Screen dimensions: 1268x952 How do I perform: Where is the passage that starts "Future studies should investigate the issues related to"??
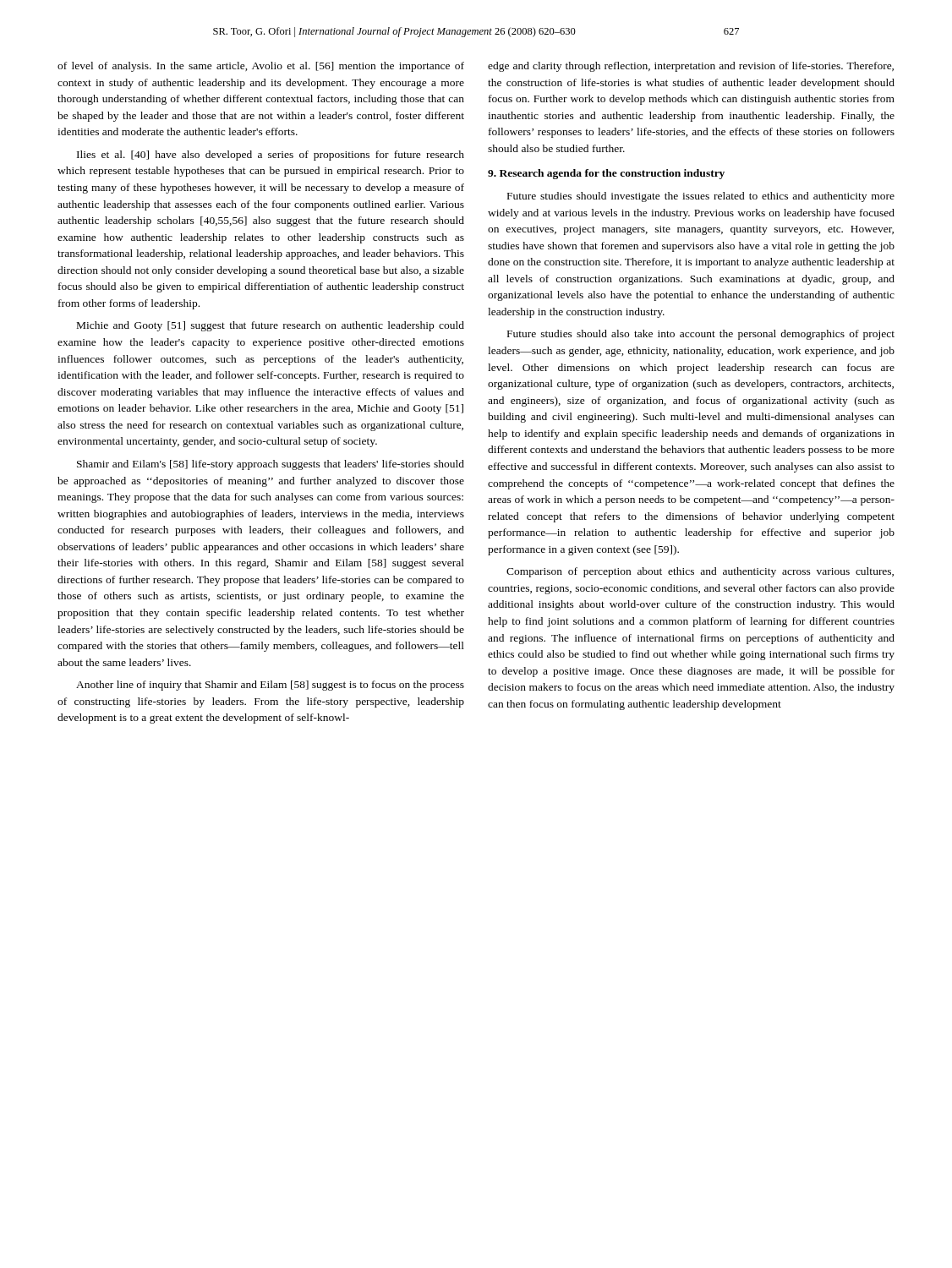(x=691, y=254)
